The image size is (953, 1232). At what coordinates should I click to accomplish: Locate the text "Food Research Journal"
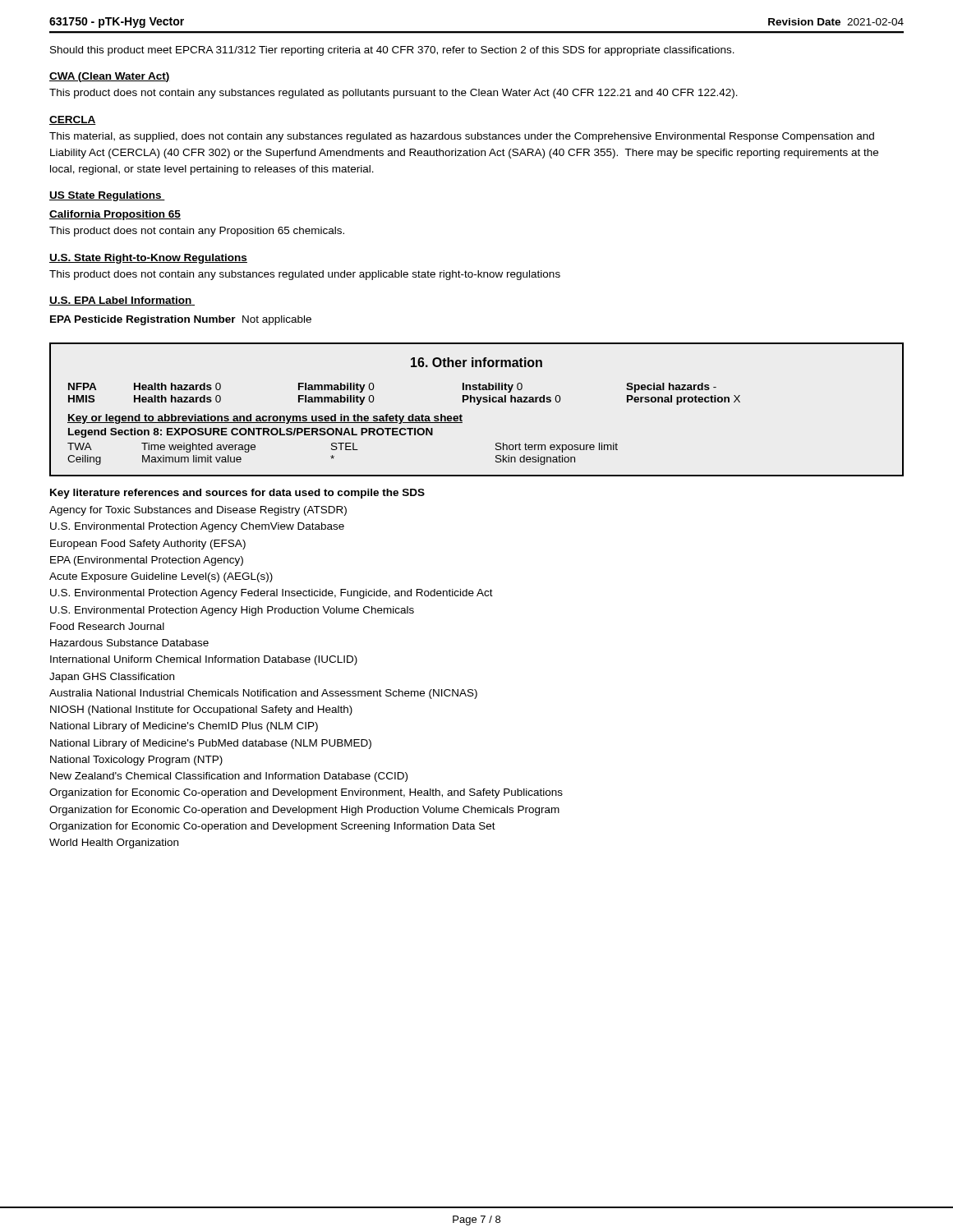[x=107, y=626]
